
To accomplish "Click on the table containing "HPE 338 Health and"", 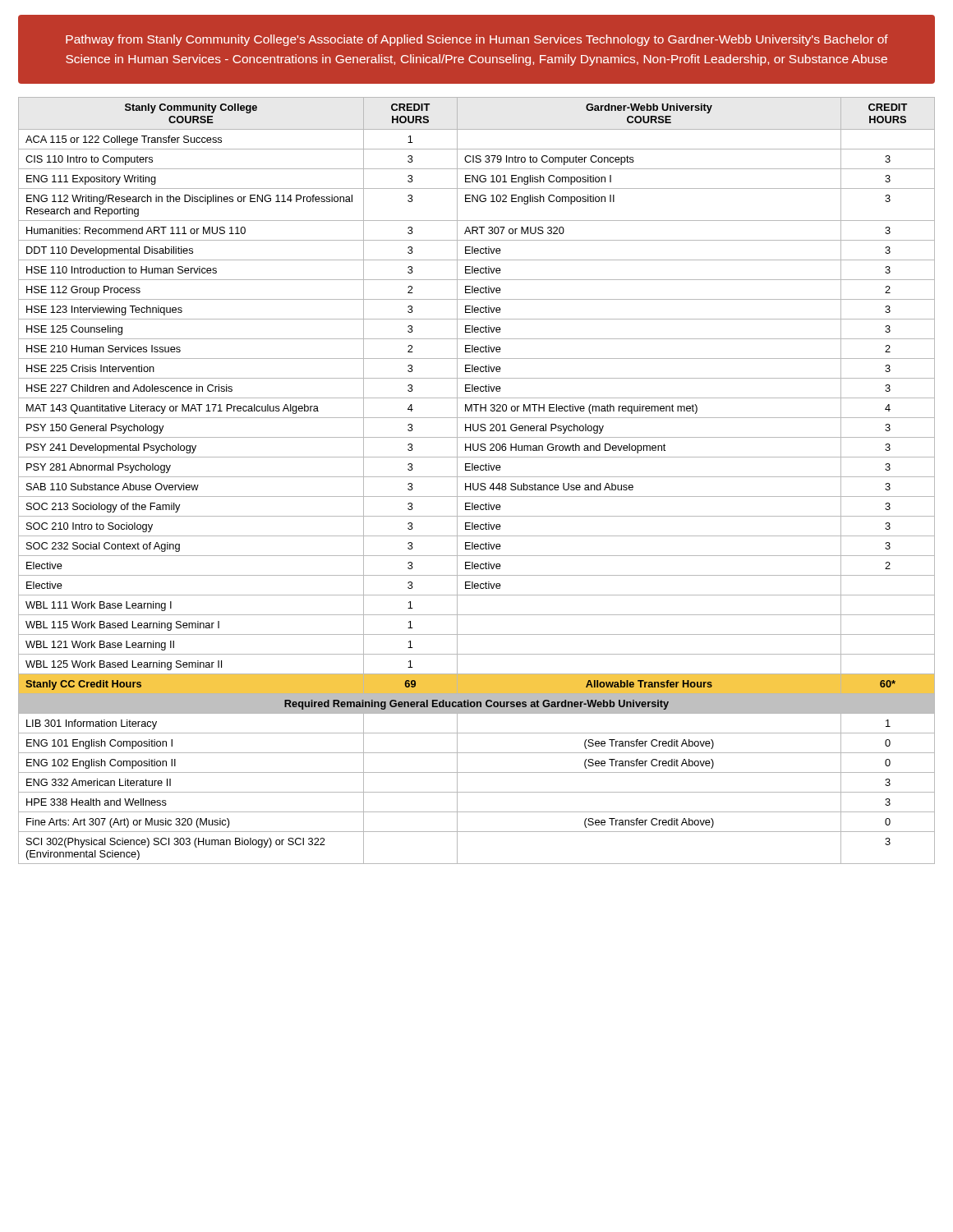I will [x=476, y=481].
